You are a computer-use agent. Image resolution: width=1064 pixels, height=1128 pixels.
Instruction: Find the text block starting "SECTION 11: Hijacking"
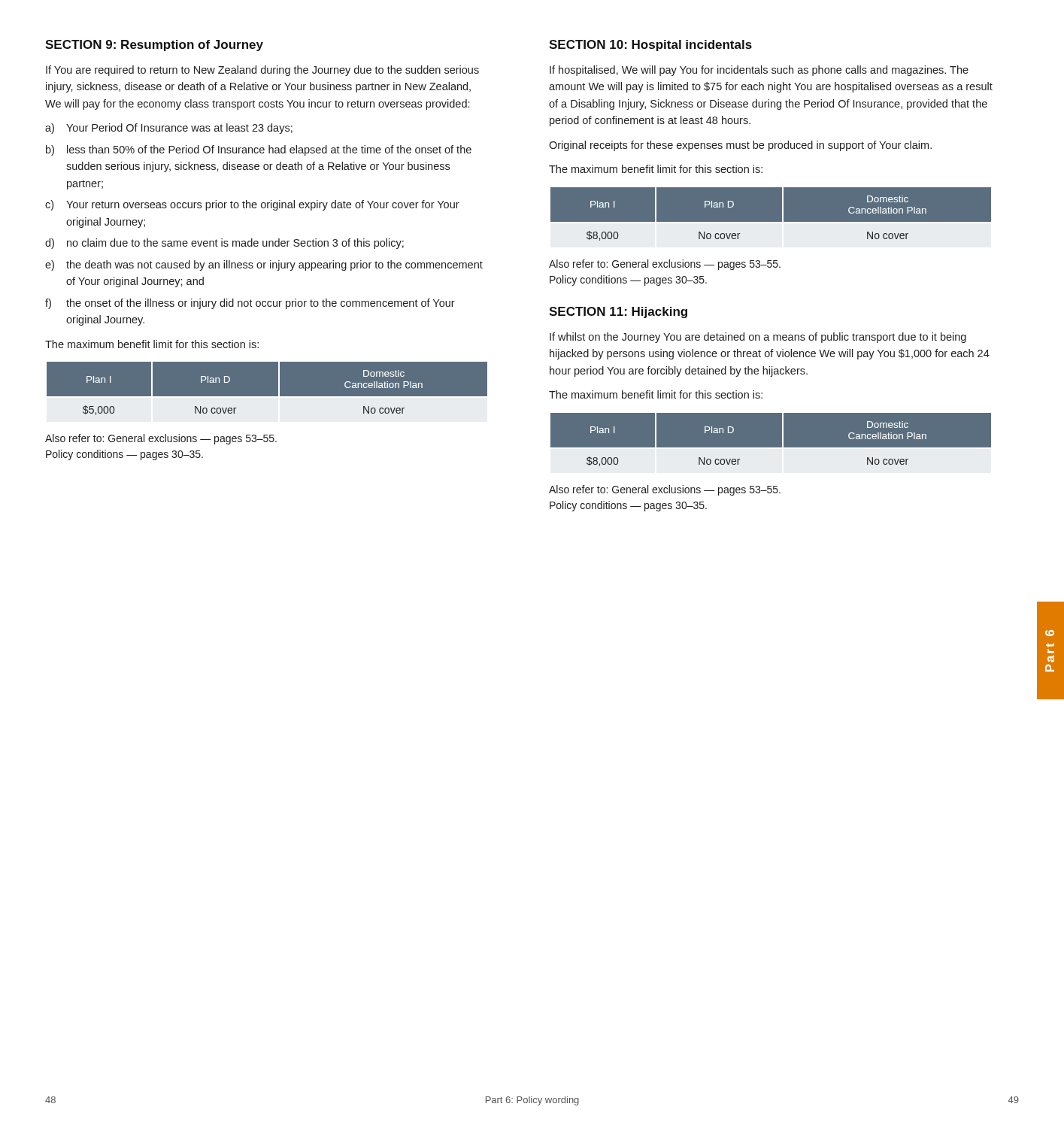pyautogui.click(x=619, y=312)
